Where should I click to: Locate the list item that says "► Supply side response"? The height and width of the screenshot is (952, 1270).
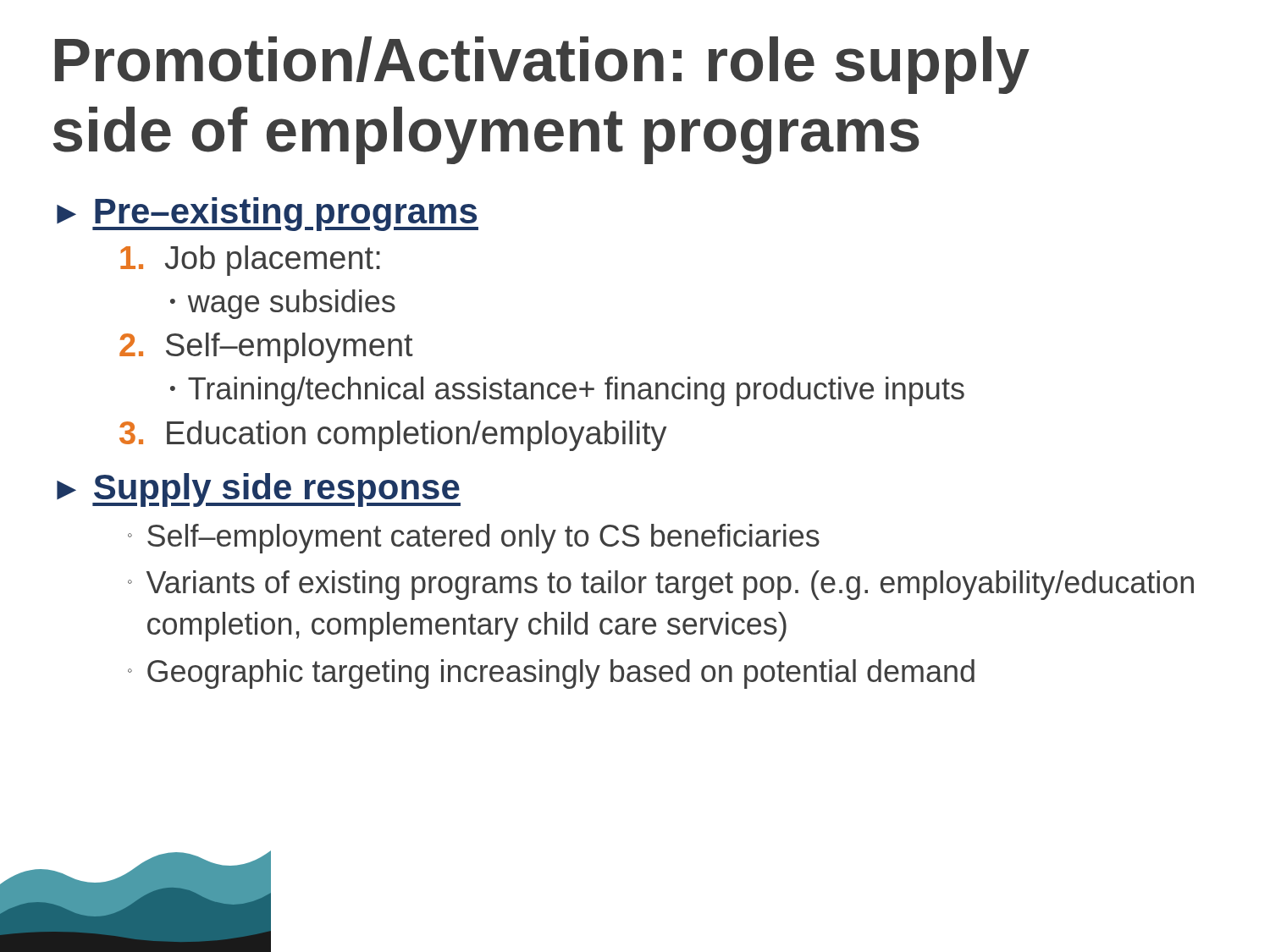point(259,490)
